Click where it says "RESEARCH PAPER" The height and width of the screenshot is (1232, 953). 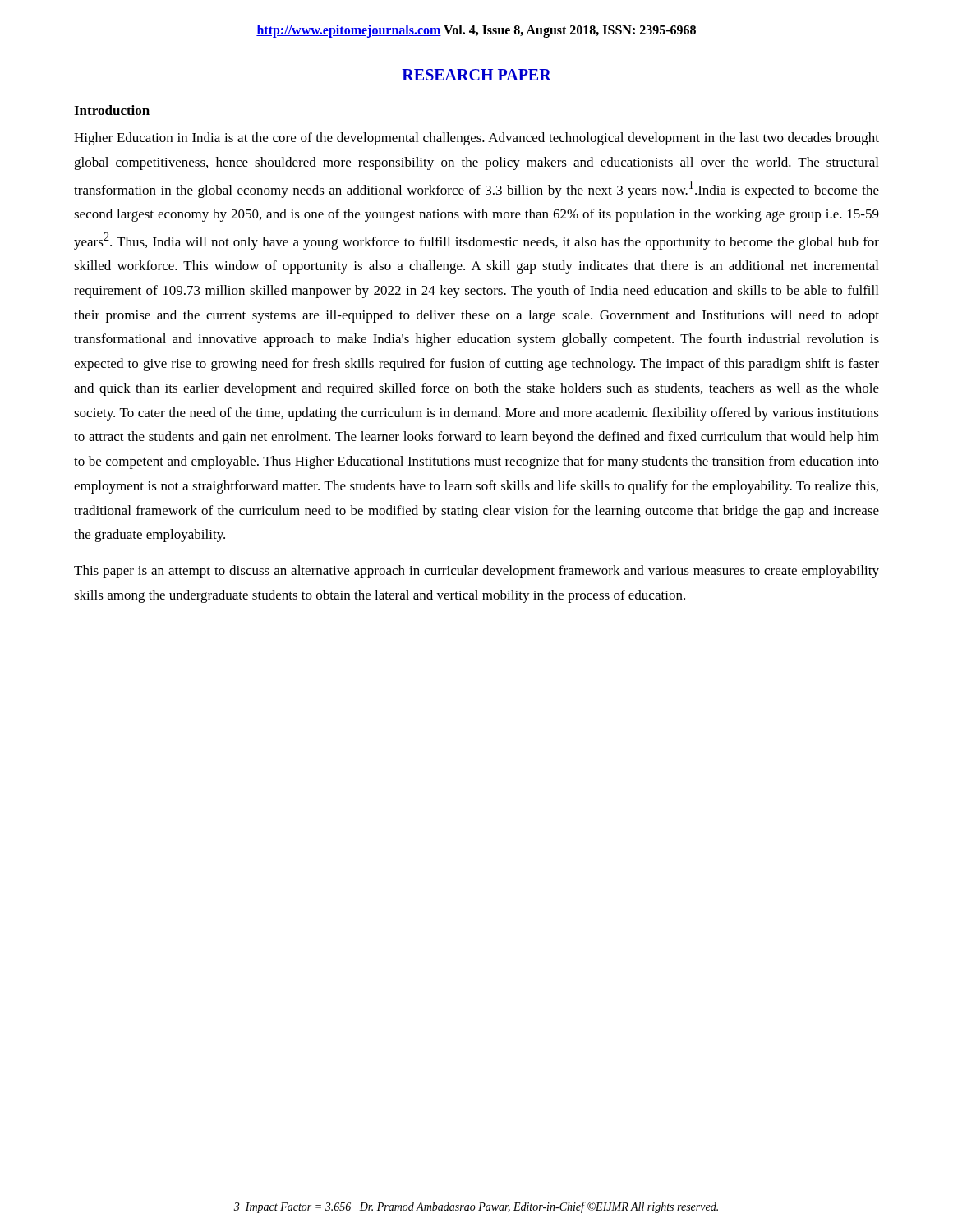coord(476,75)
